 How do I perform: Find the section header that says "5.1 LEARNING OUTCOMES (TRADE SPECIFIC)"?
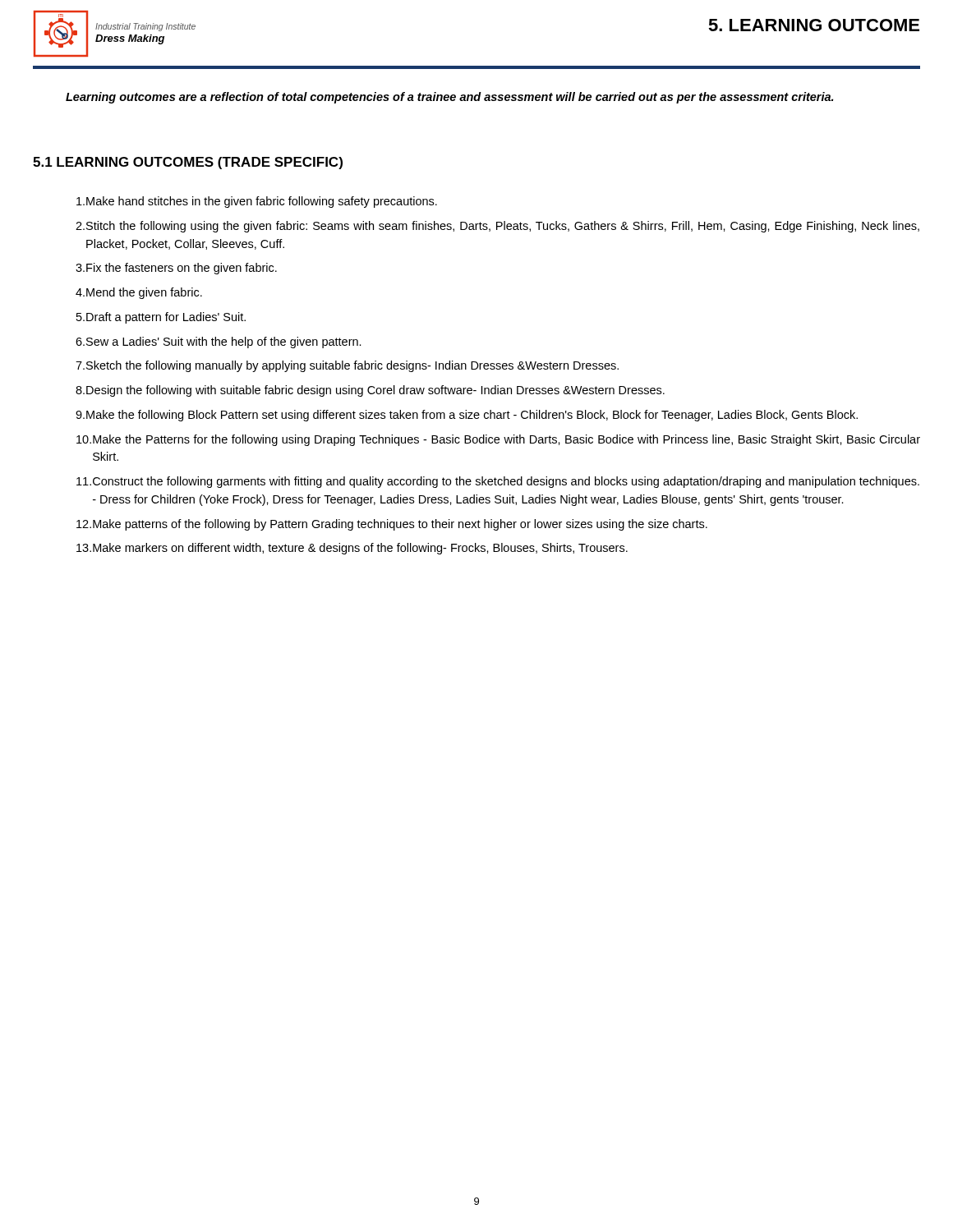point(188,162)
